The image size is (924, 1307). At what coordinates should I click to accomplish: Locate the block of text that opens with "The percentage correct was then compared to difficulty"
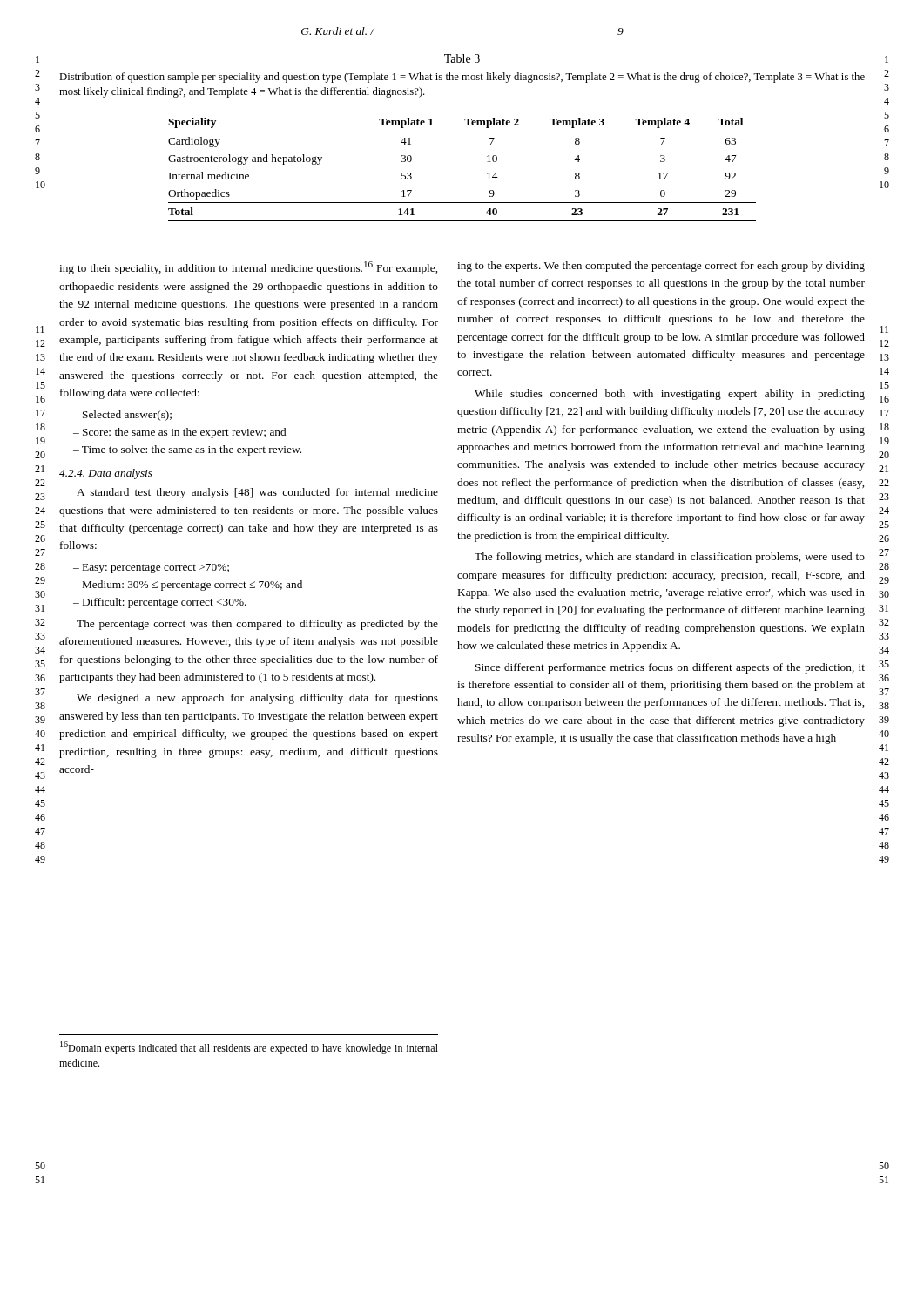point(249,697)
